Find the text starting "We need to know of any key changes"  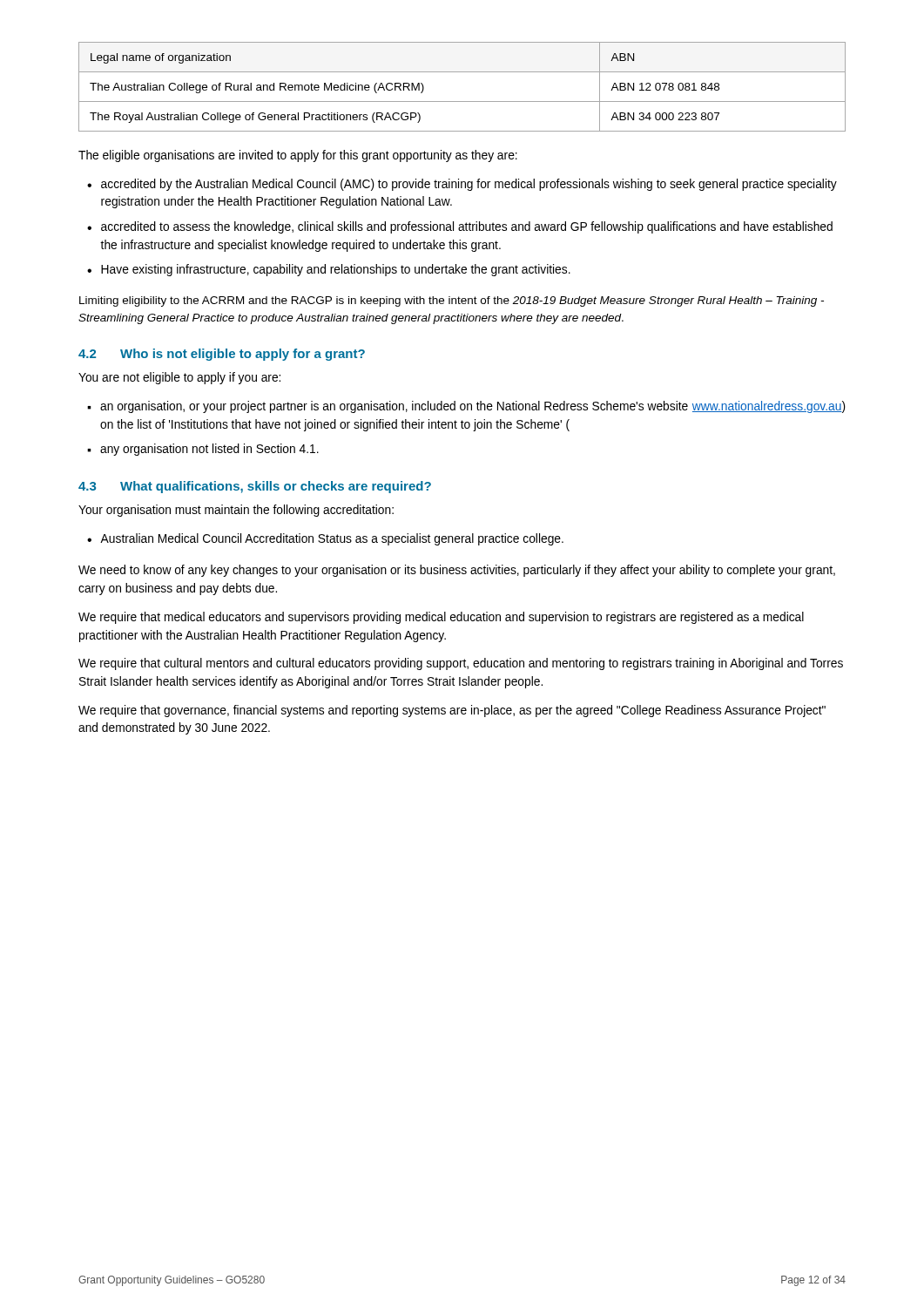[457, 580]
